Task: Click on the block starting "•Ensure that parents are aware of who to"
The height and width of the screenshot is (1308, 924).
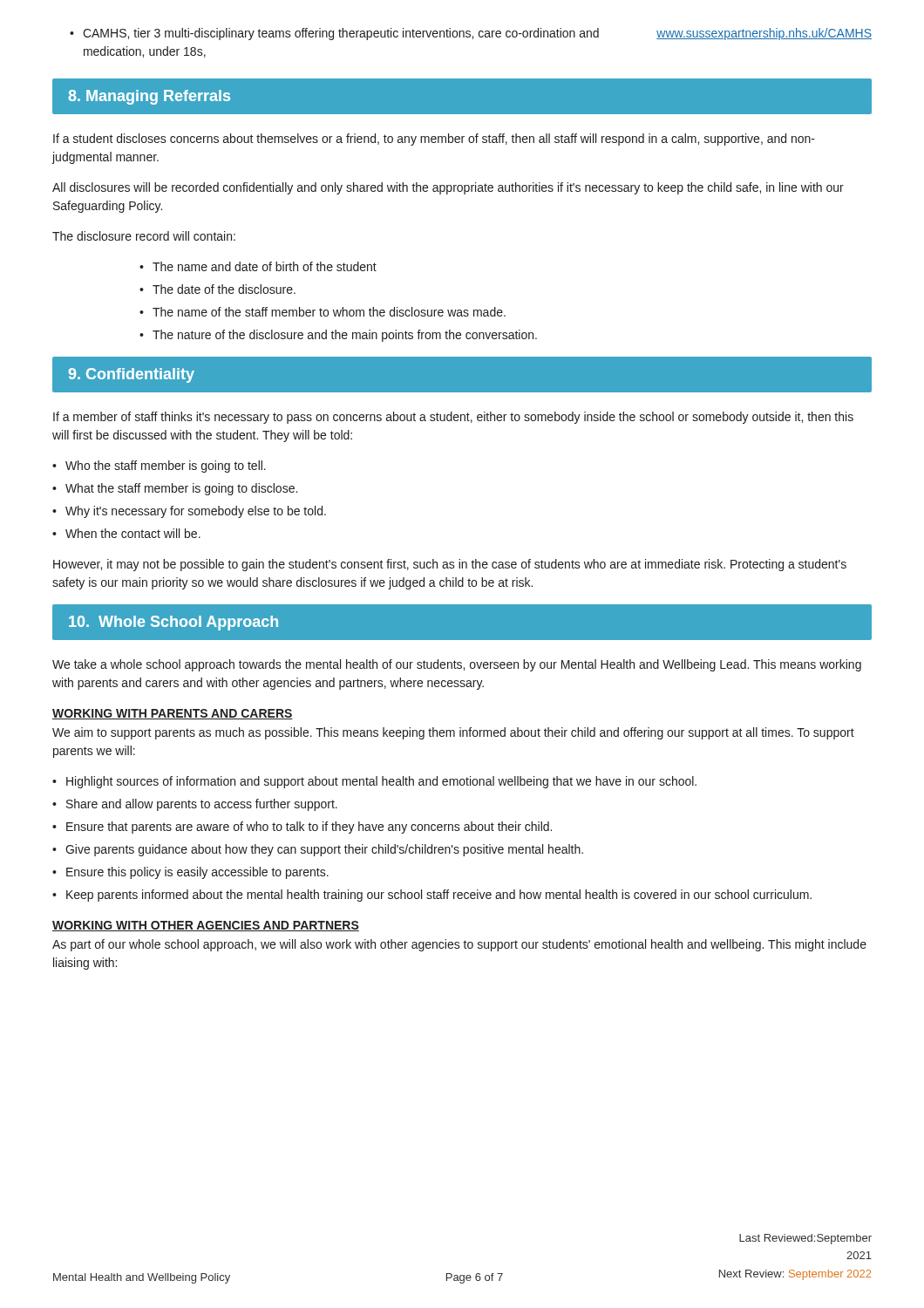Action: (x=303, y=827)
